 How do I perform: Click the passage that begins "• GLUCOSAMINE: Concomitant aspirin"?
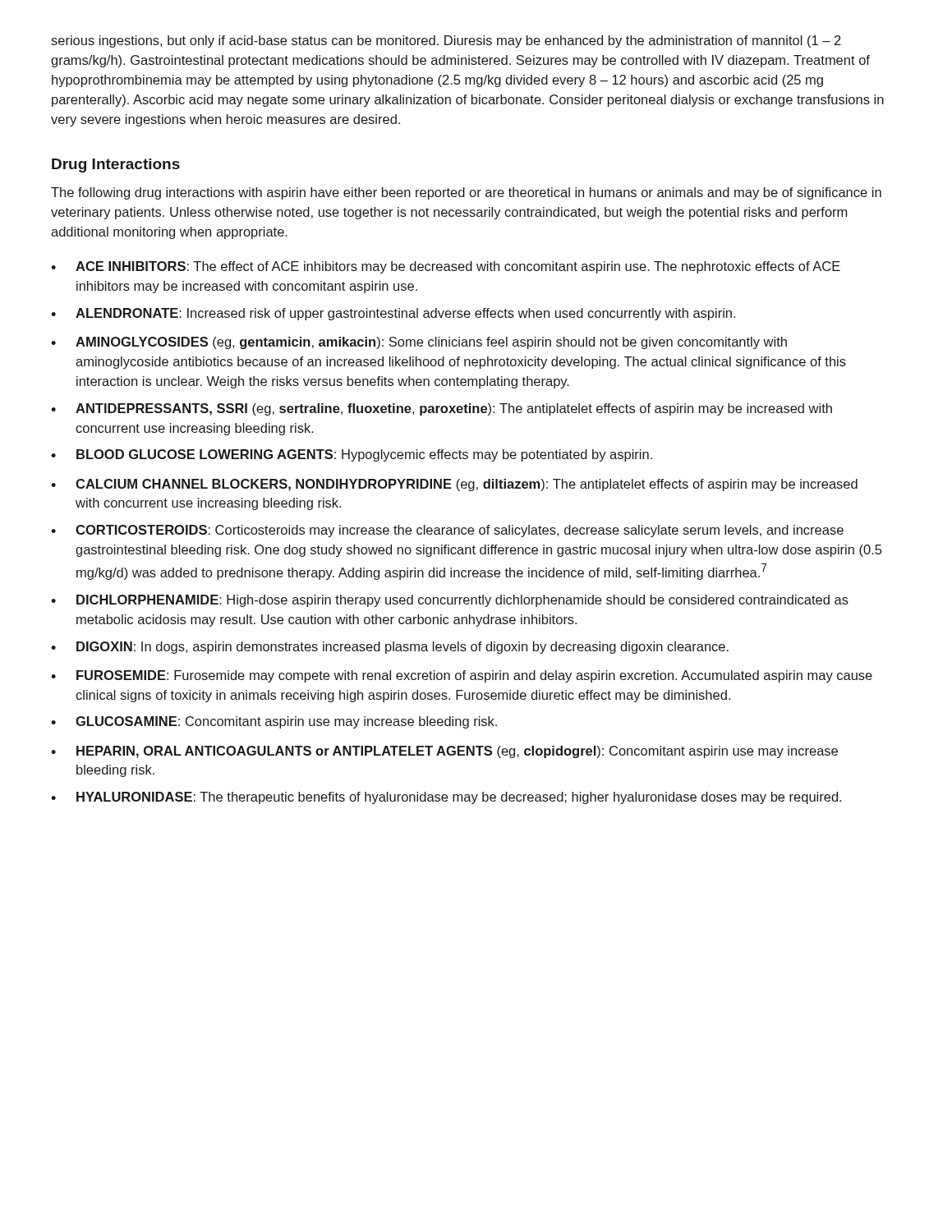(468, 723)
